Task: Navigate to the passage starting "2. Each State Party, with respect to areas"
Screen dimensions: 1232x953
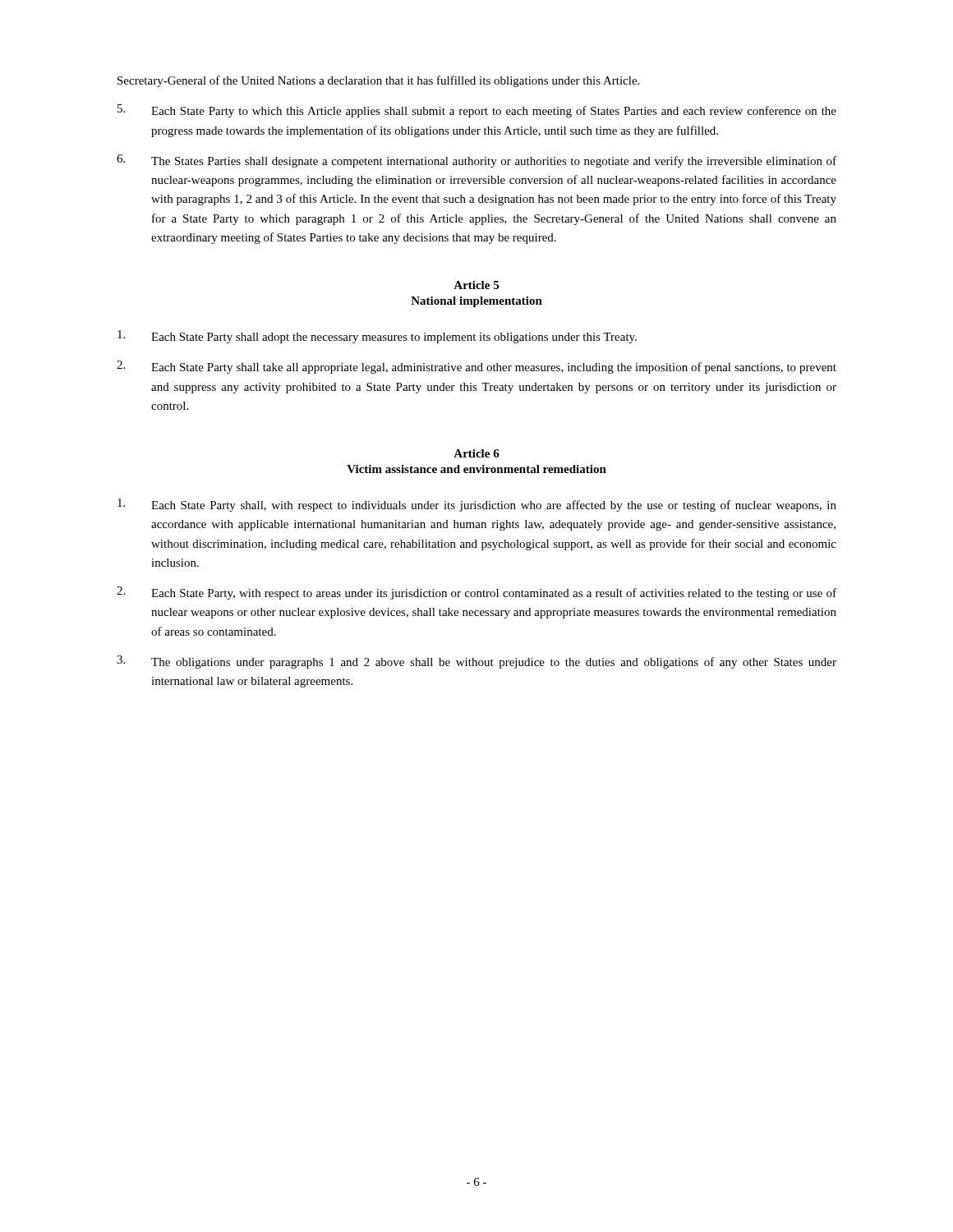Action: pos(476,613)
